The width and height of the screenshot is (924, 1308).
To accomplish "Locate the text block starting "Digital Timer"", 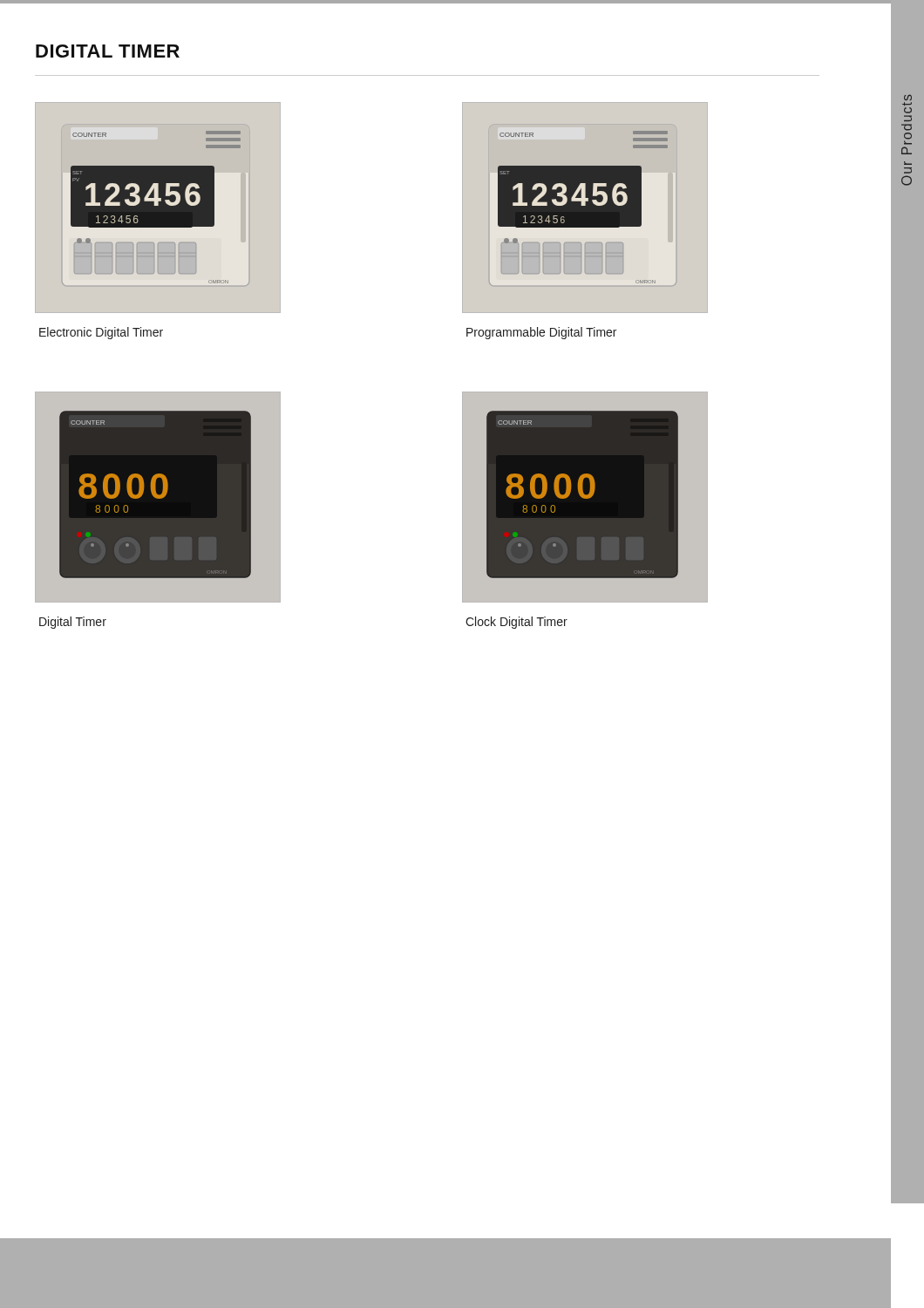I will (72, 622).
